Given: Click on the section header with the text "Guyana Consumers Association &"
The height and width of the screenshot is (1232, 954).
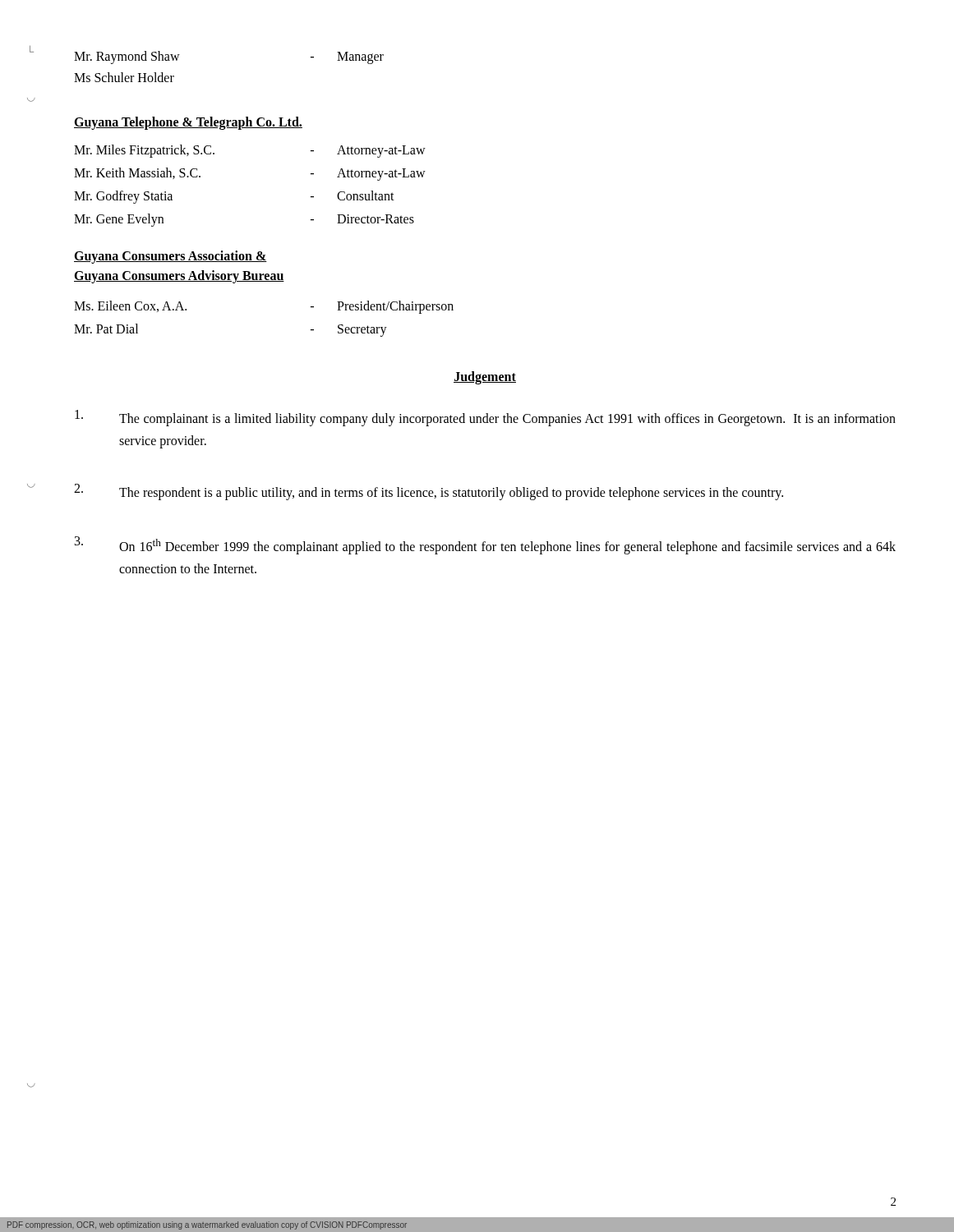Looking at the screenshot, I should [171, 257].
